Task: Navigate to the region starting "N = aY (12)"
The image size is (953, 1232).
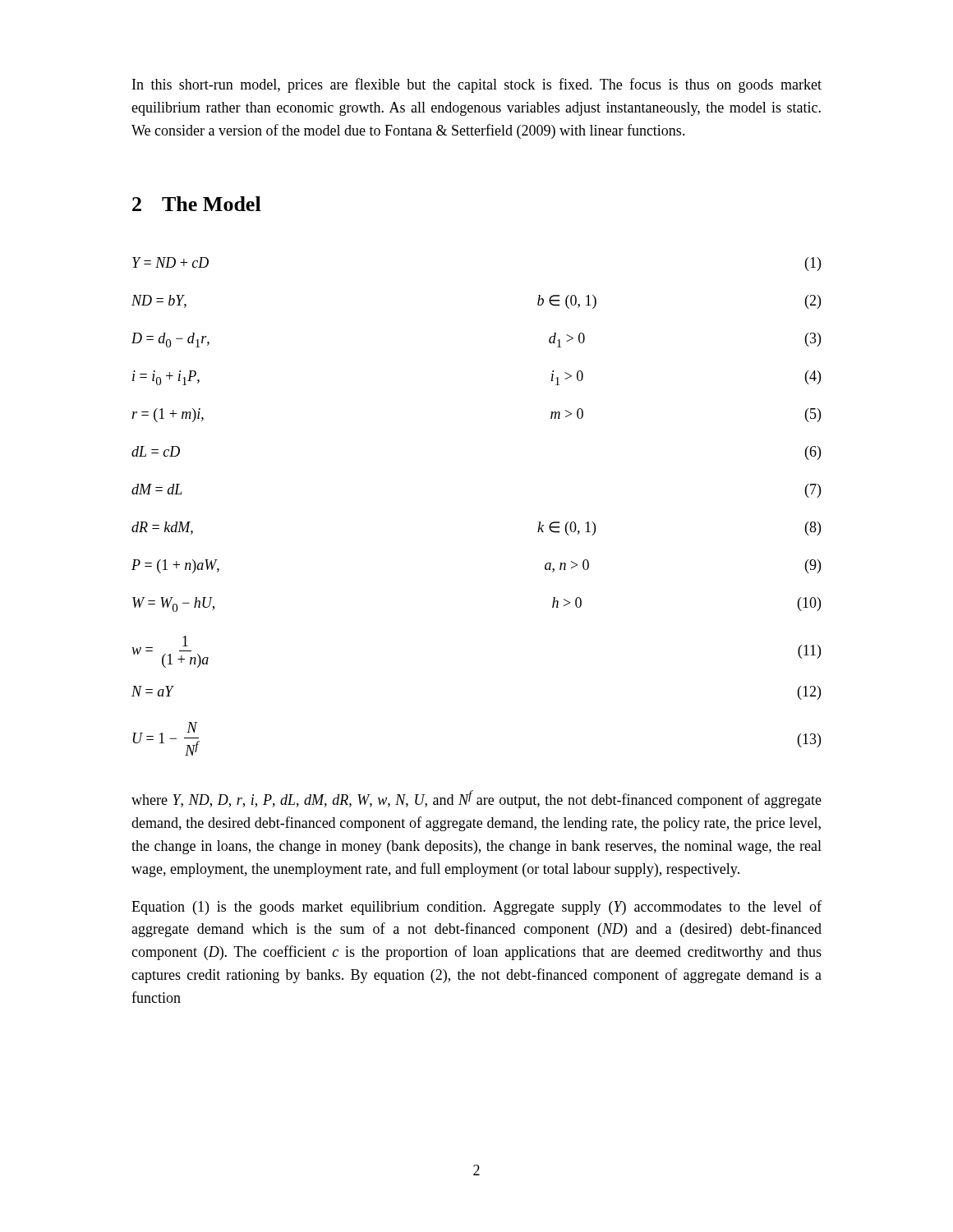Action: (x=162, y=693)
